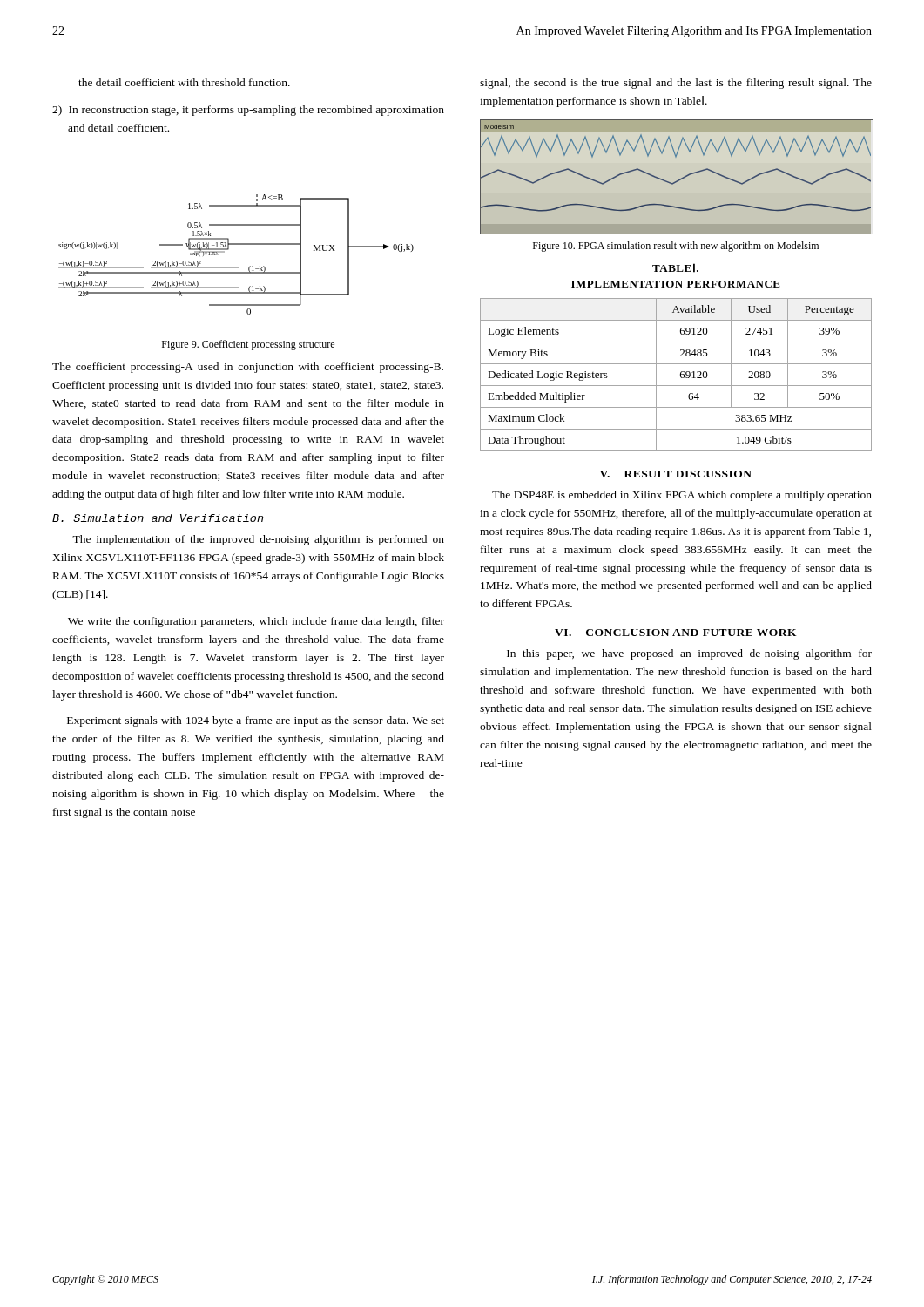This screenshot has width=924, height=1307.
Task: Select the table that reads "383.65 MHz"
Action: pos(676,375)
